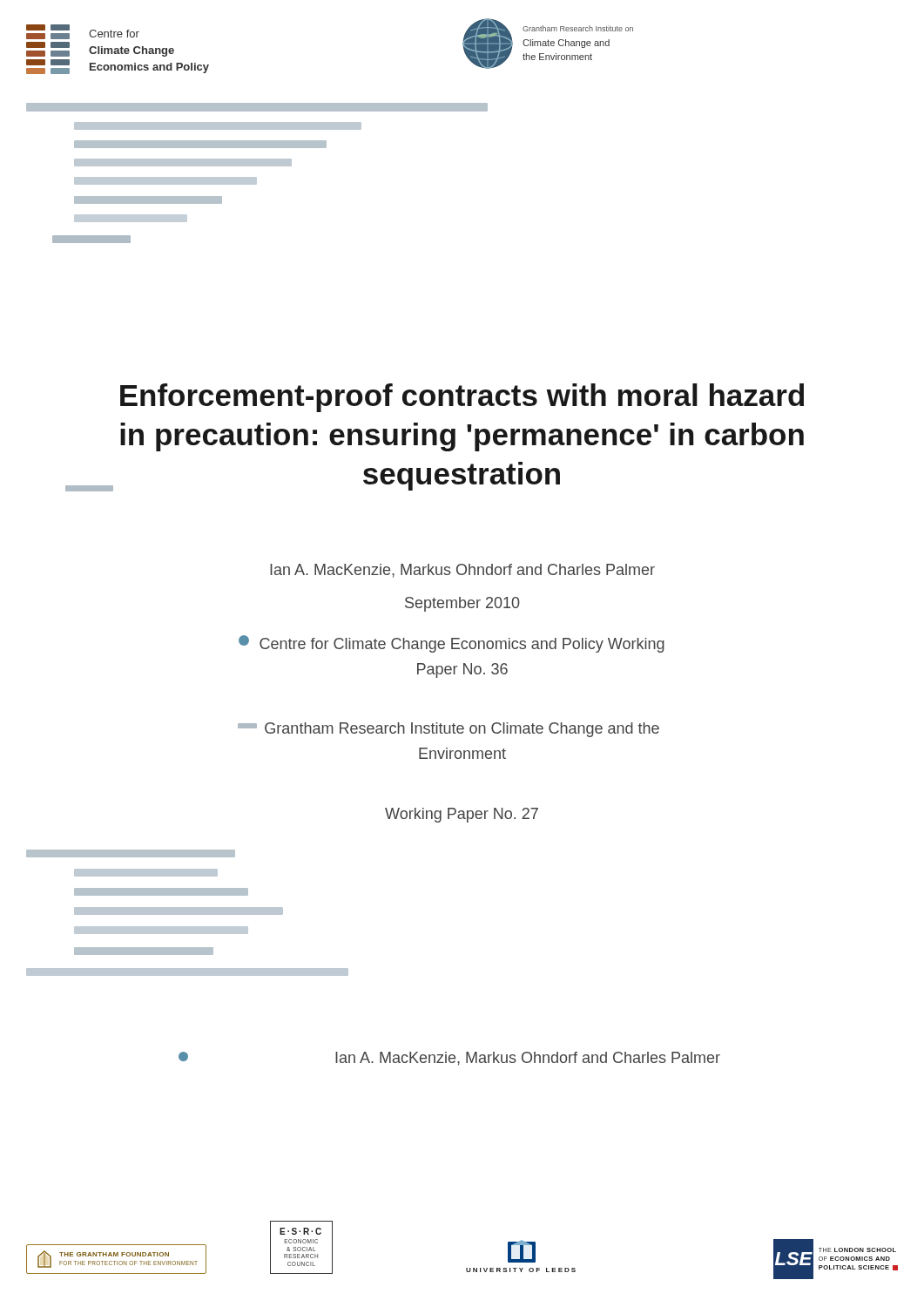Locate the text starting "Working Paper No. 27"
The height and width of the screenshot is (1307, 924).
point(462,814)
